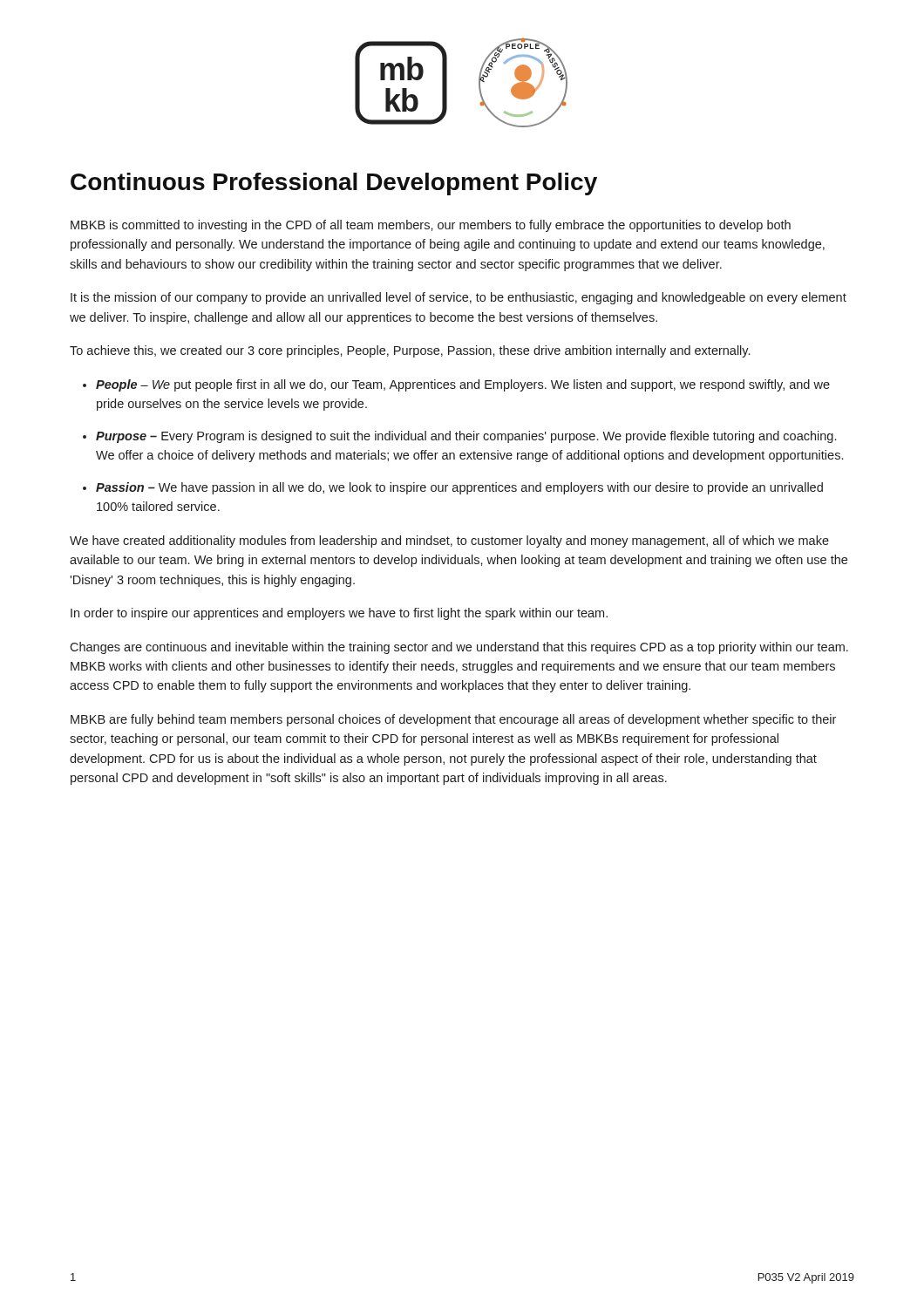Image resolution: width=924 pixels, height=1308 pixels.
Task: Click the passage that begins "Changes are continuous and inevitable within"
Action: coord(459,666)
